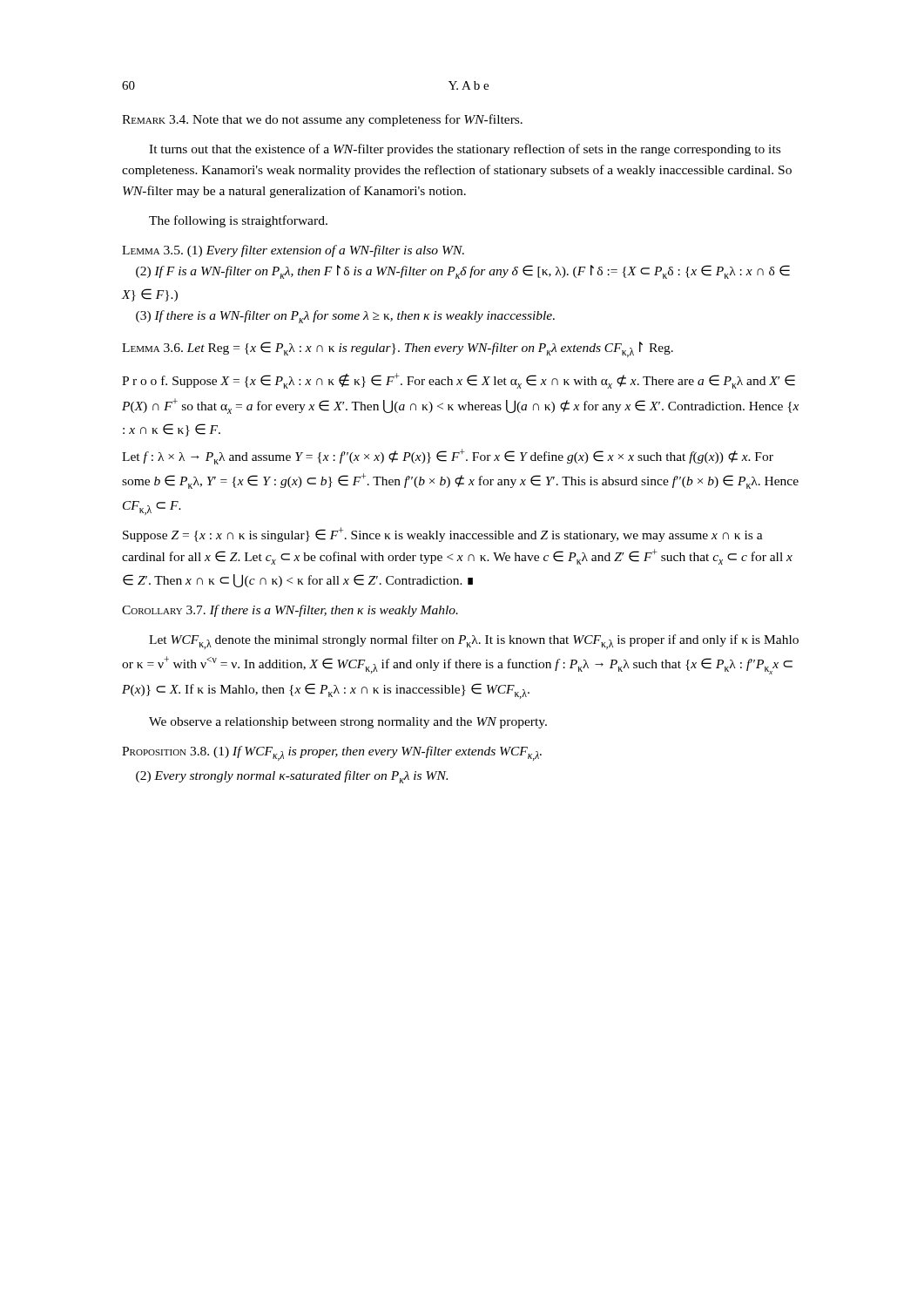Point to the block beginning "Remark 3.4. Note"
Screen dimensions: 1307x924
tap(323, 119)
